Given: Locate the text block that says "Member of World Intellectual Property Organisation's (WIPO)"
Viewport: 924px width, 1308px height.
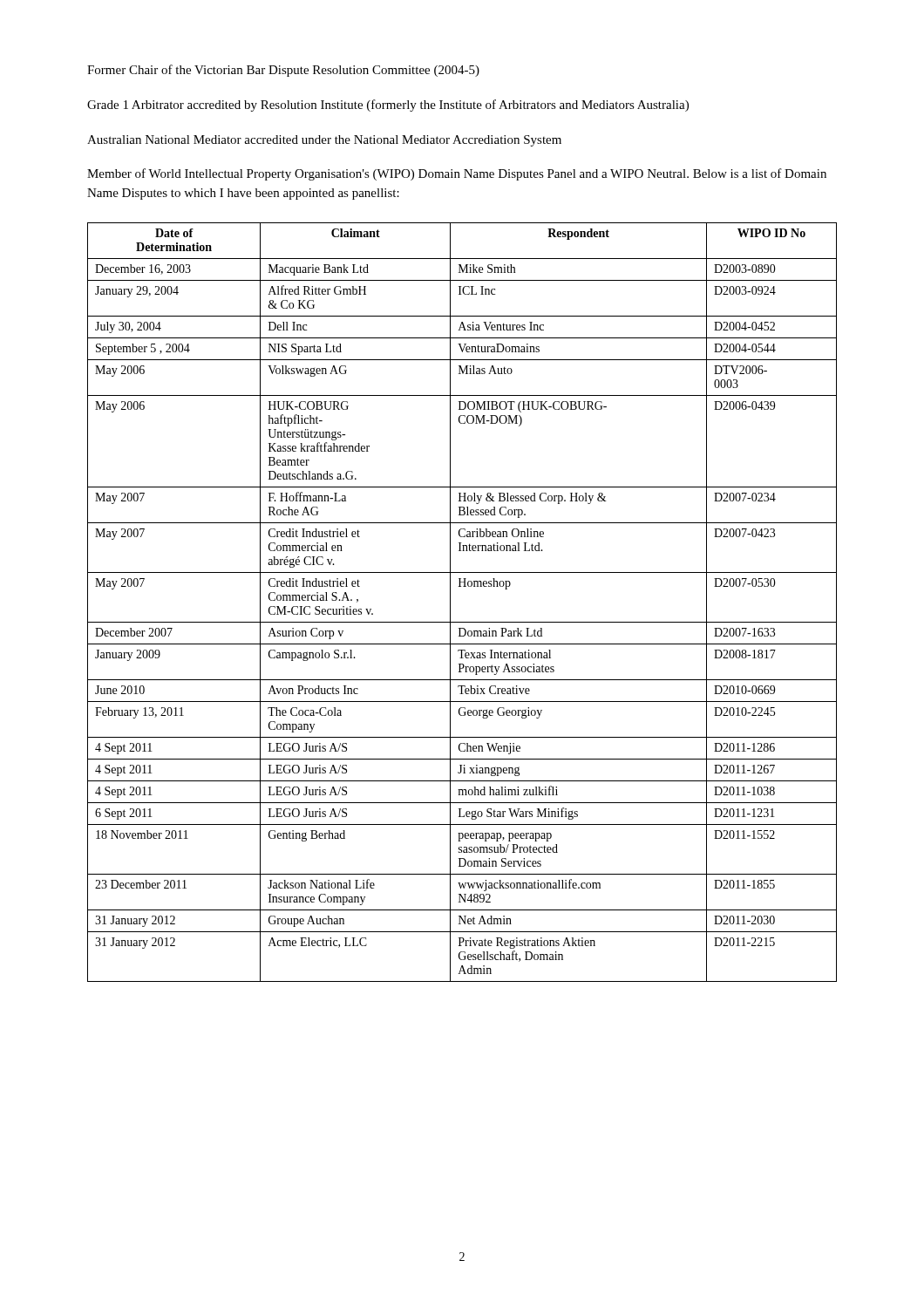Looking at the screenshot, I should click(x=457, y=183).
